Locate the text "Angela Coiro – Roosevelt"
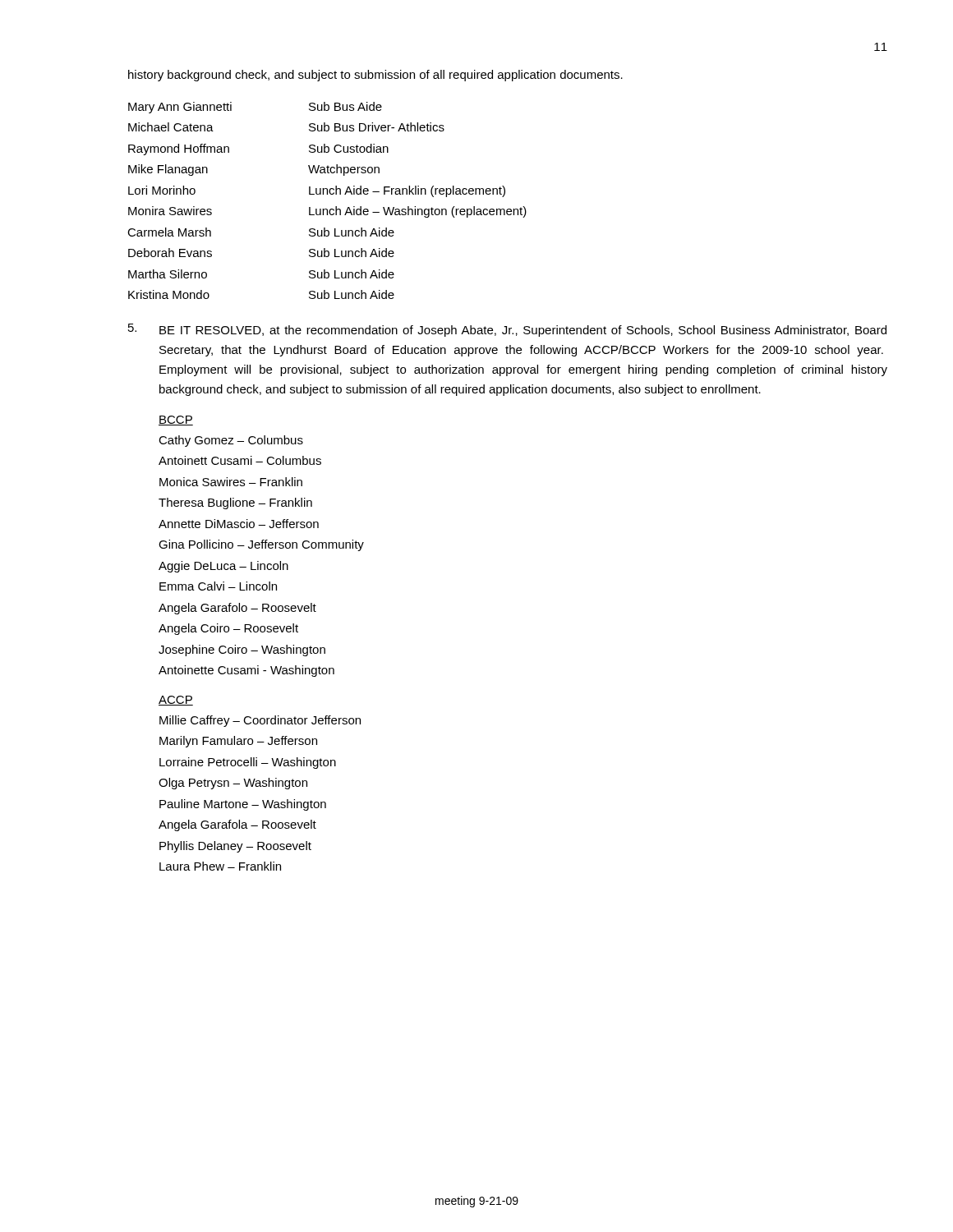Viewport: 953px width, 1232px height. (x=228, y=628)
